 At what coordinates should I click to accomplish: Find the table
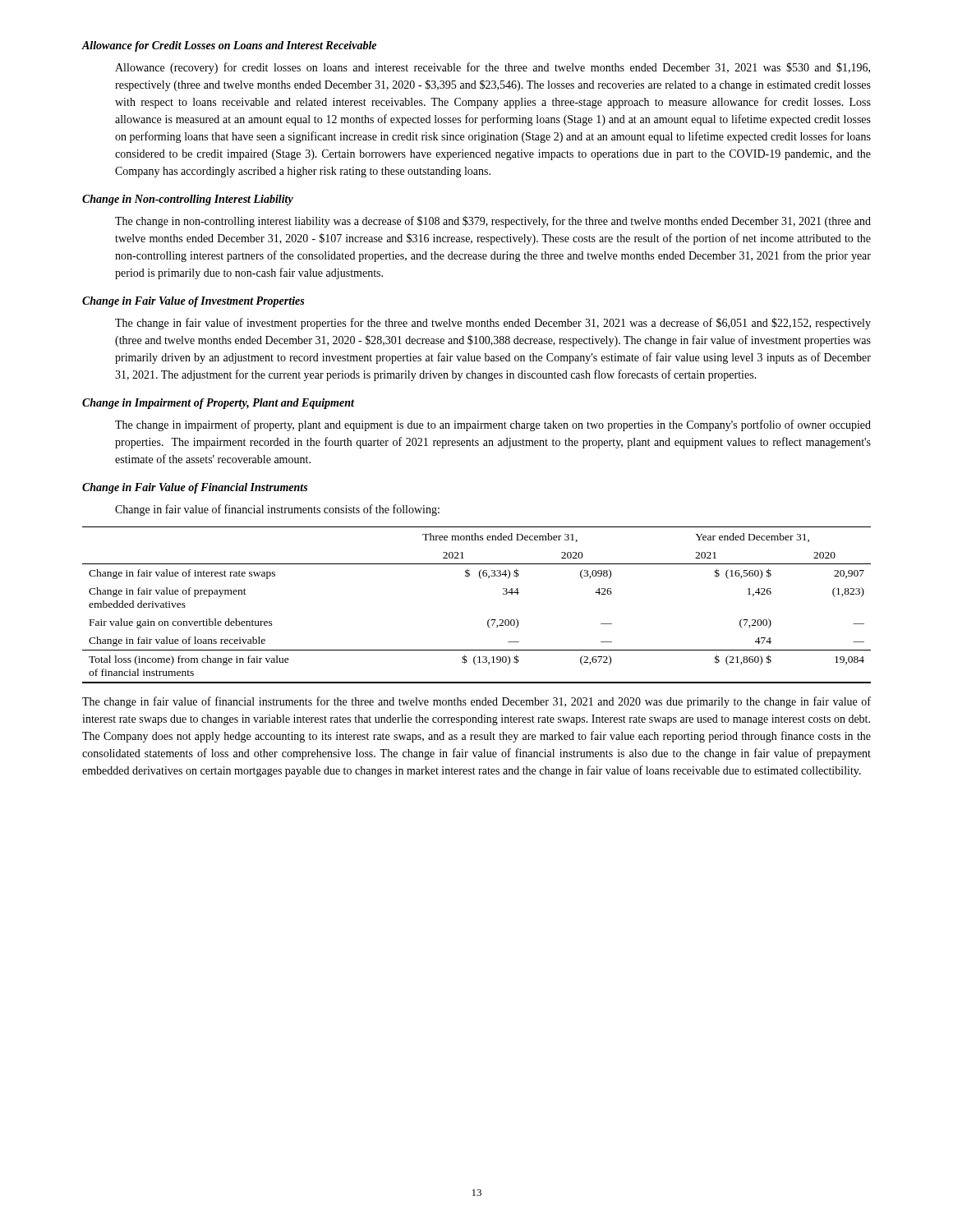[476, 605]
